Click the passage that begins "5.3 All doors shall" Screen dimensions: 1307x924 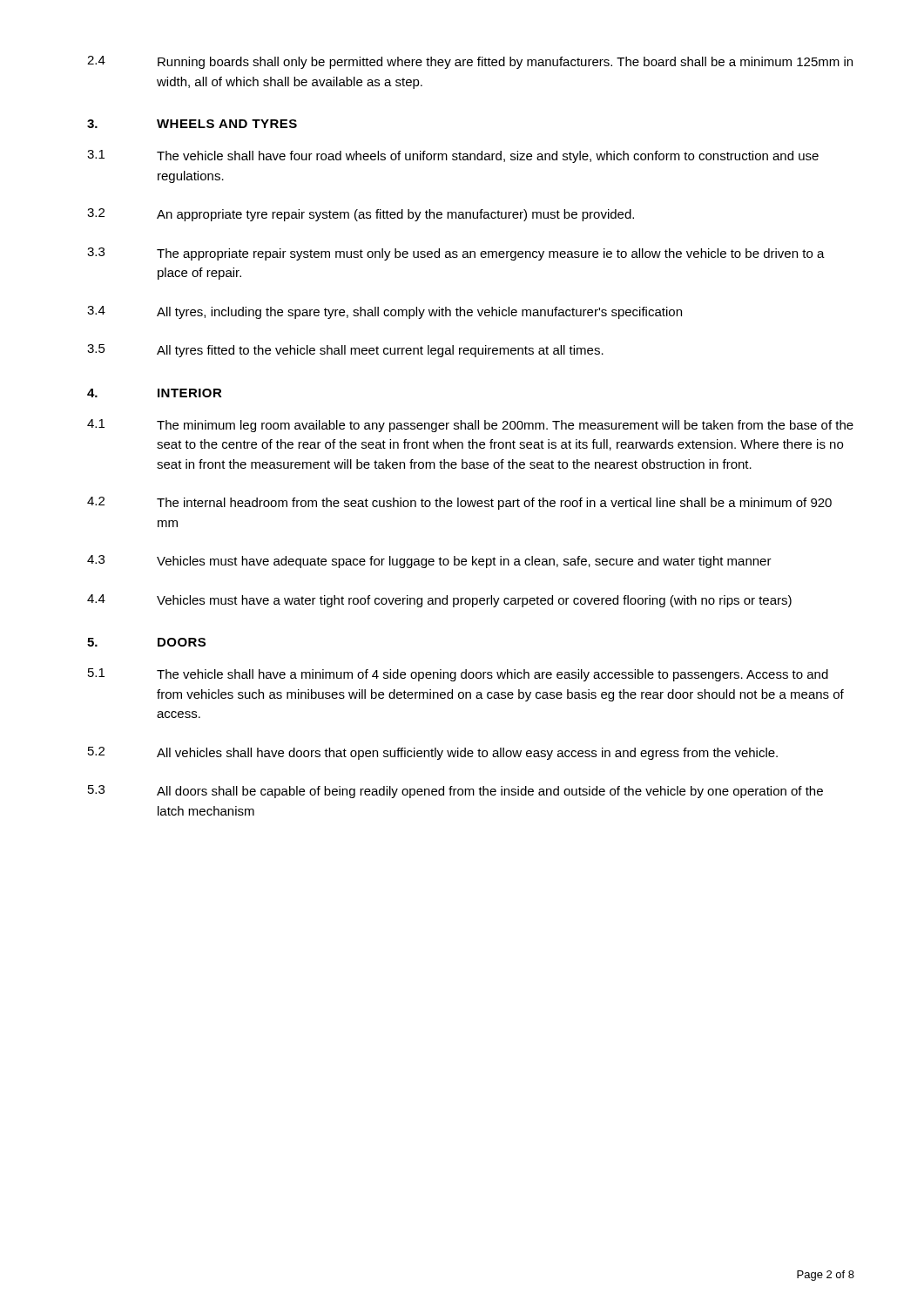(x=471, y=801)
